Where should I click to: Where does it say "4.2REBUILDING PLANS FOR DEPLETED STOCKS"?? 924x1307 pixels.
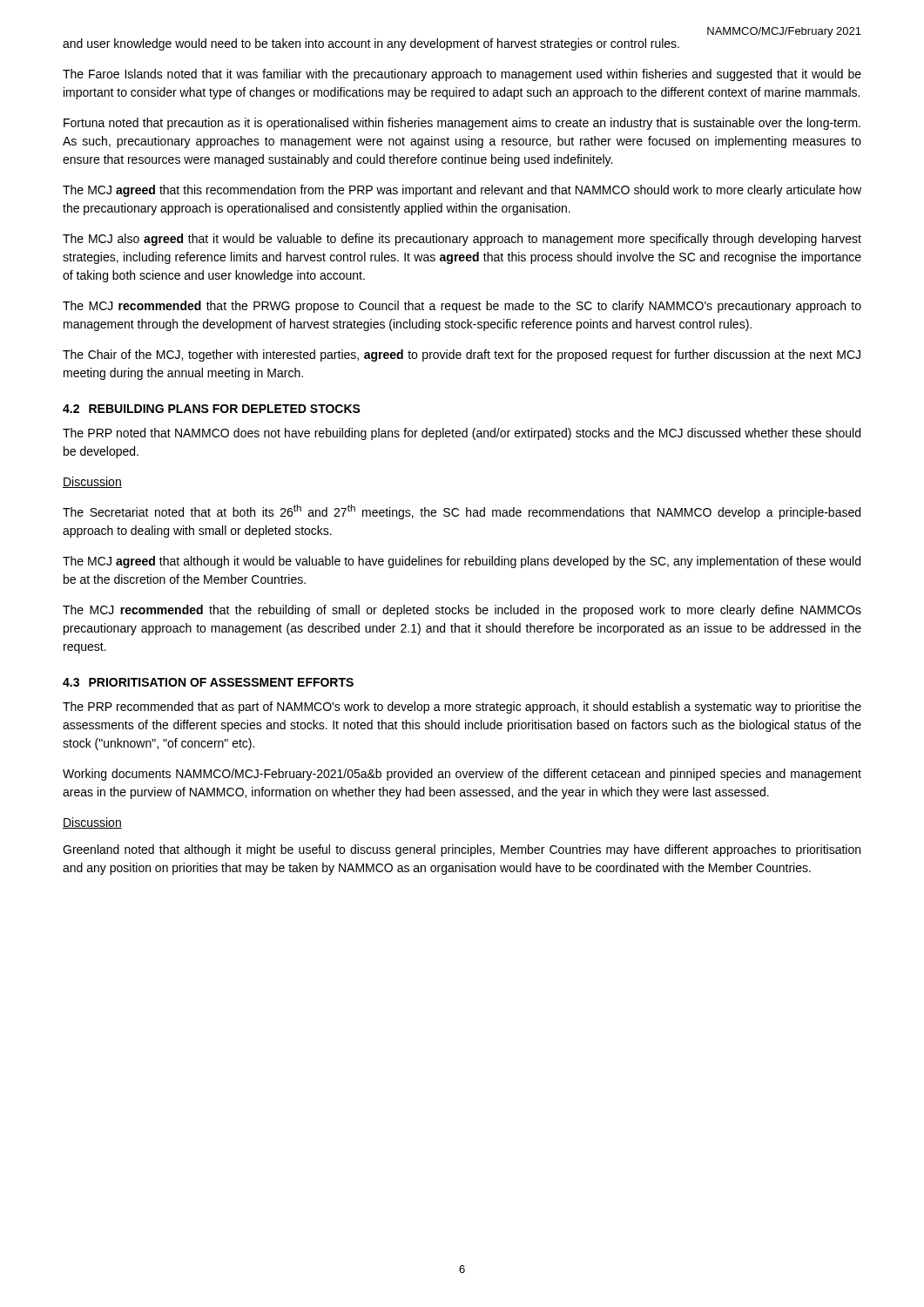click(212, 409)
